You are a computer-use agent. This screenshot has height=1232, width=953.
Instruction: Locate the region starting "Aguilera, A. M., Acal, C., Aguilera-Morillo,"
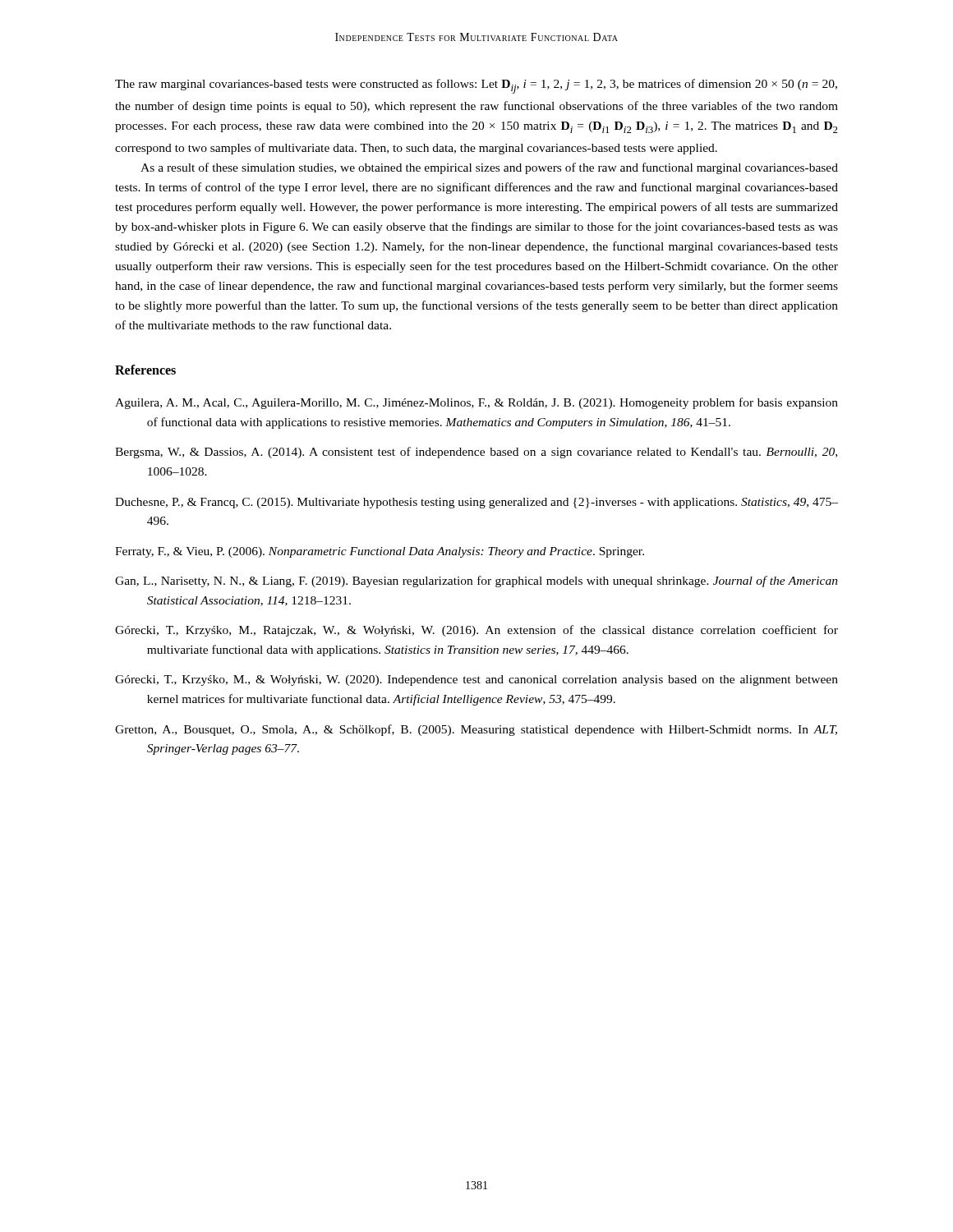click(x=476, y=412)
